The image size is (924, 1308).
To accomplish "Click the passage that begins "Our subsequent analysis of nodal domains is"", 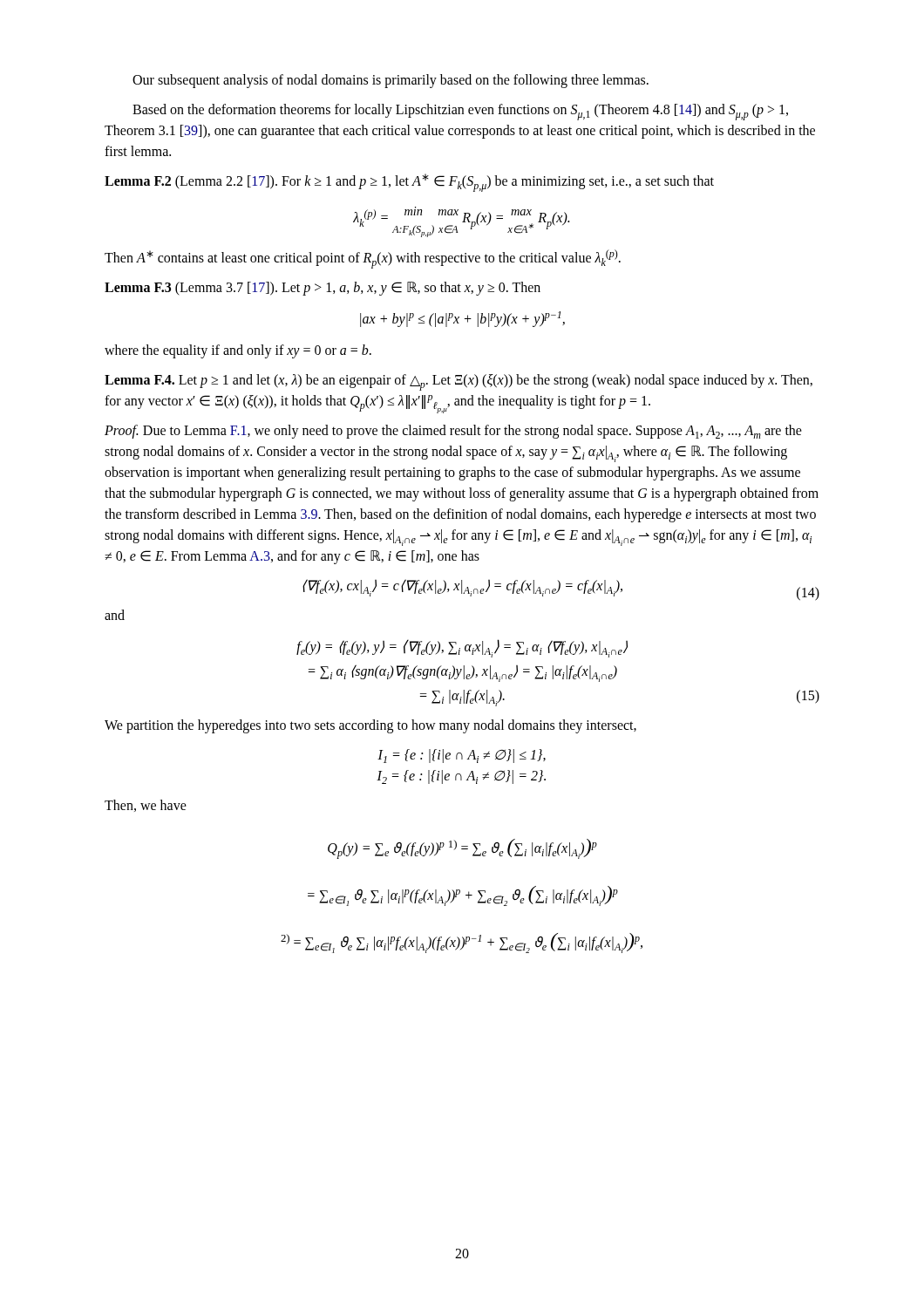I will click(462, 116).
